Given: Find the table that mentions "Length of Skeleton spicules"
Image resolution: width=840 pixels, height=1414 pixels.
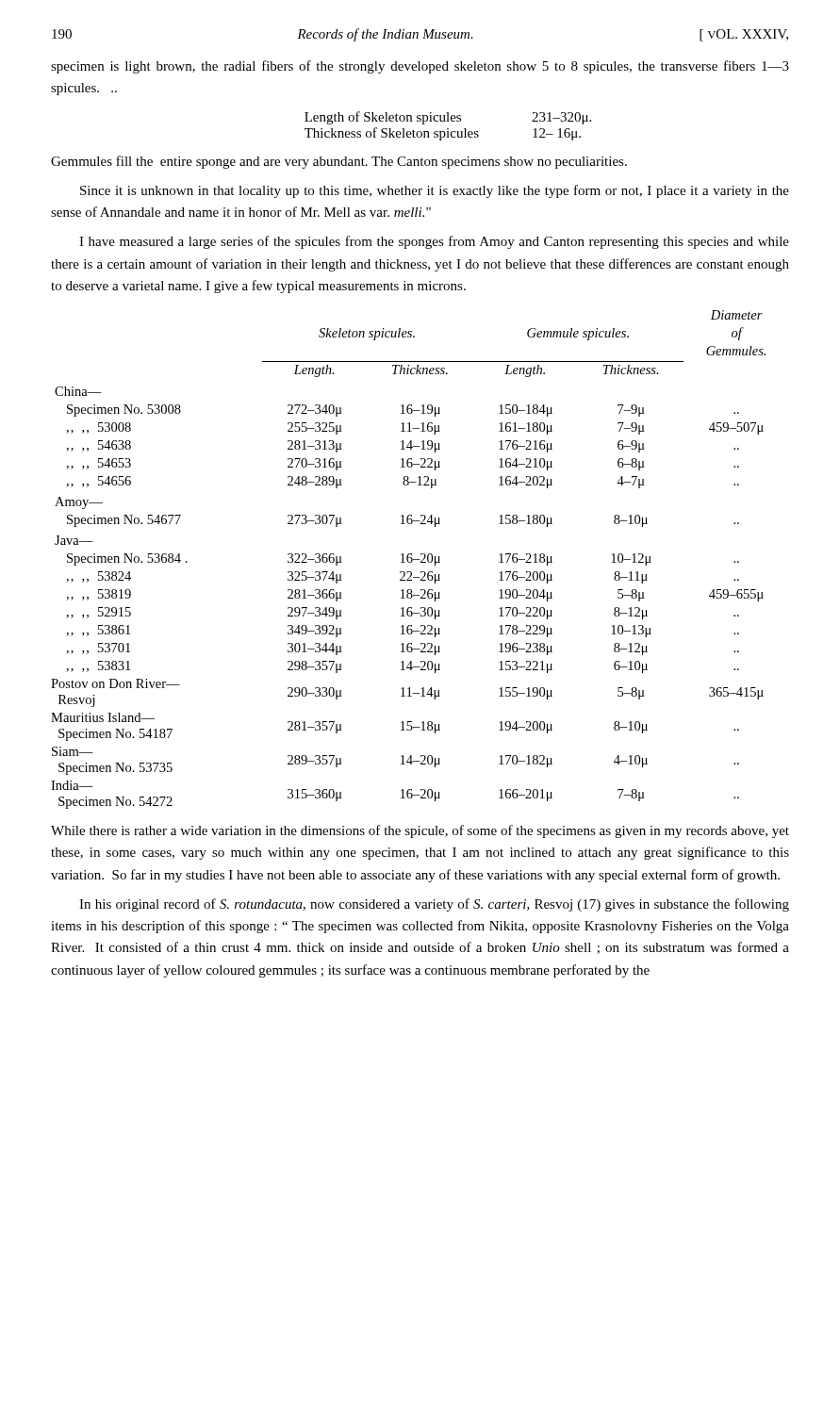Looking at the screenshot, I should [x=448, y=125].
